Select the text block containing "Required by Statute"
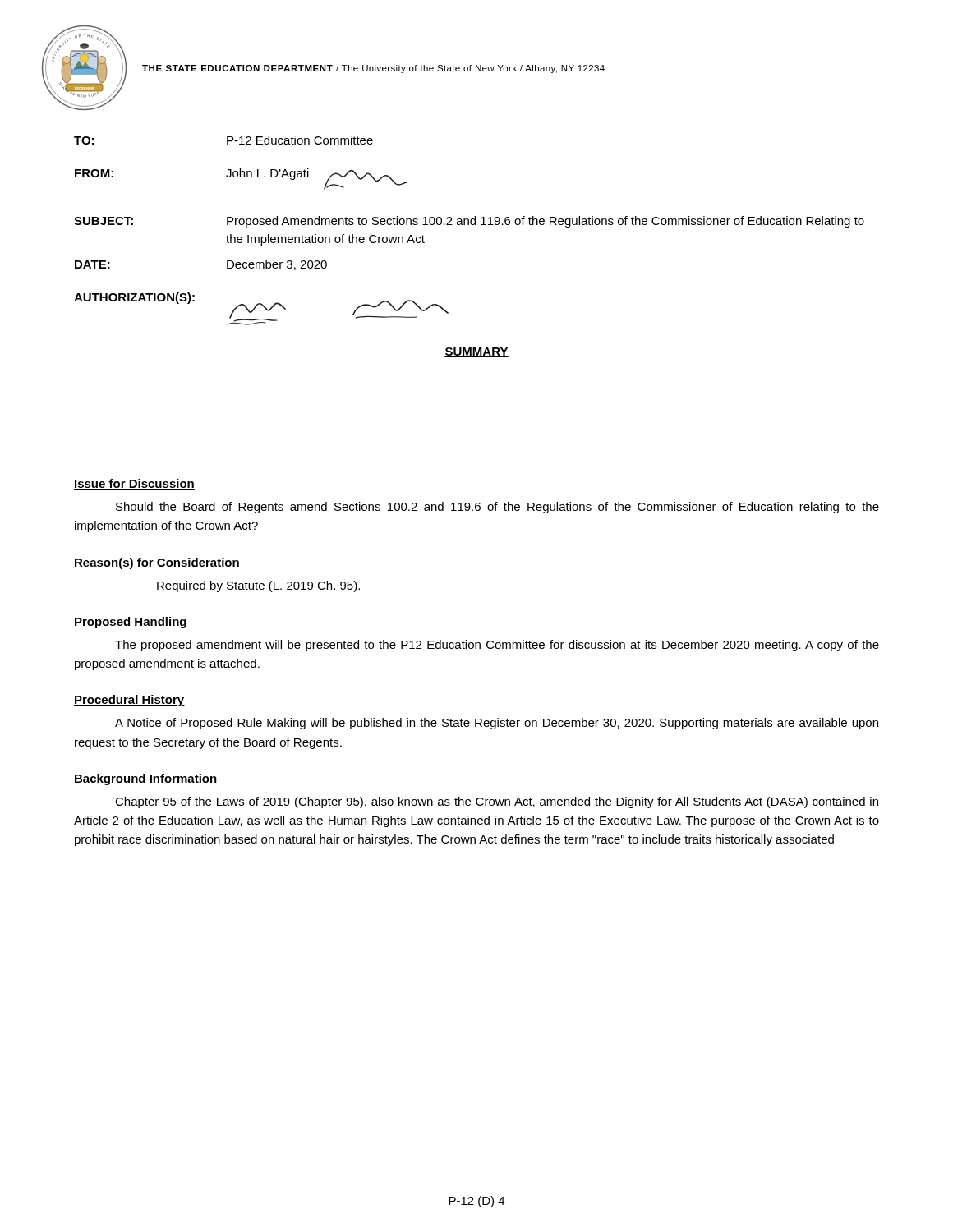Viewport: 953px width, 1232px height. point(259,585)
